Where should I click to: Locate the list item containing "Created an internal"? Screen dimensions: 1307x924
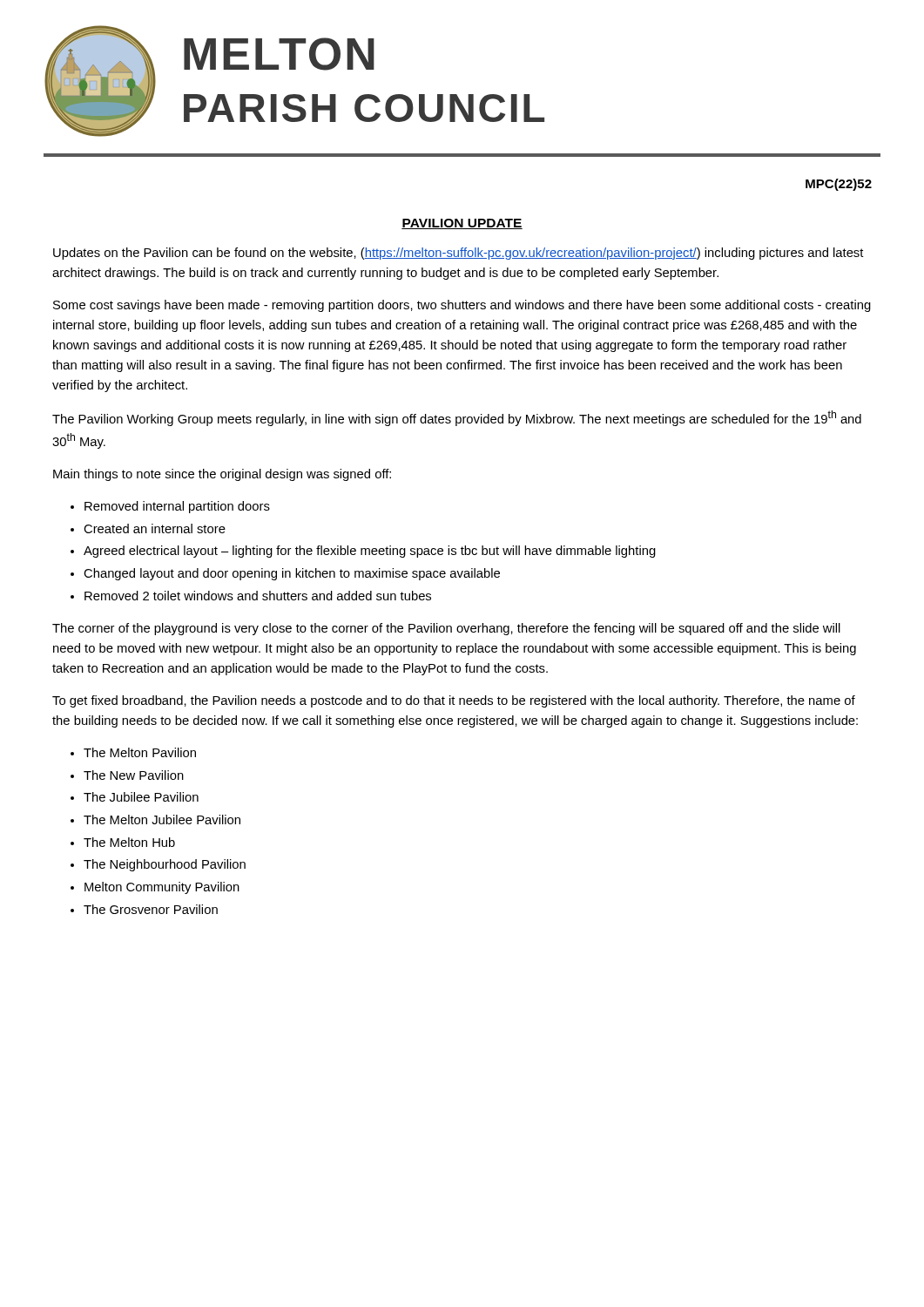(155, 529)
